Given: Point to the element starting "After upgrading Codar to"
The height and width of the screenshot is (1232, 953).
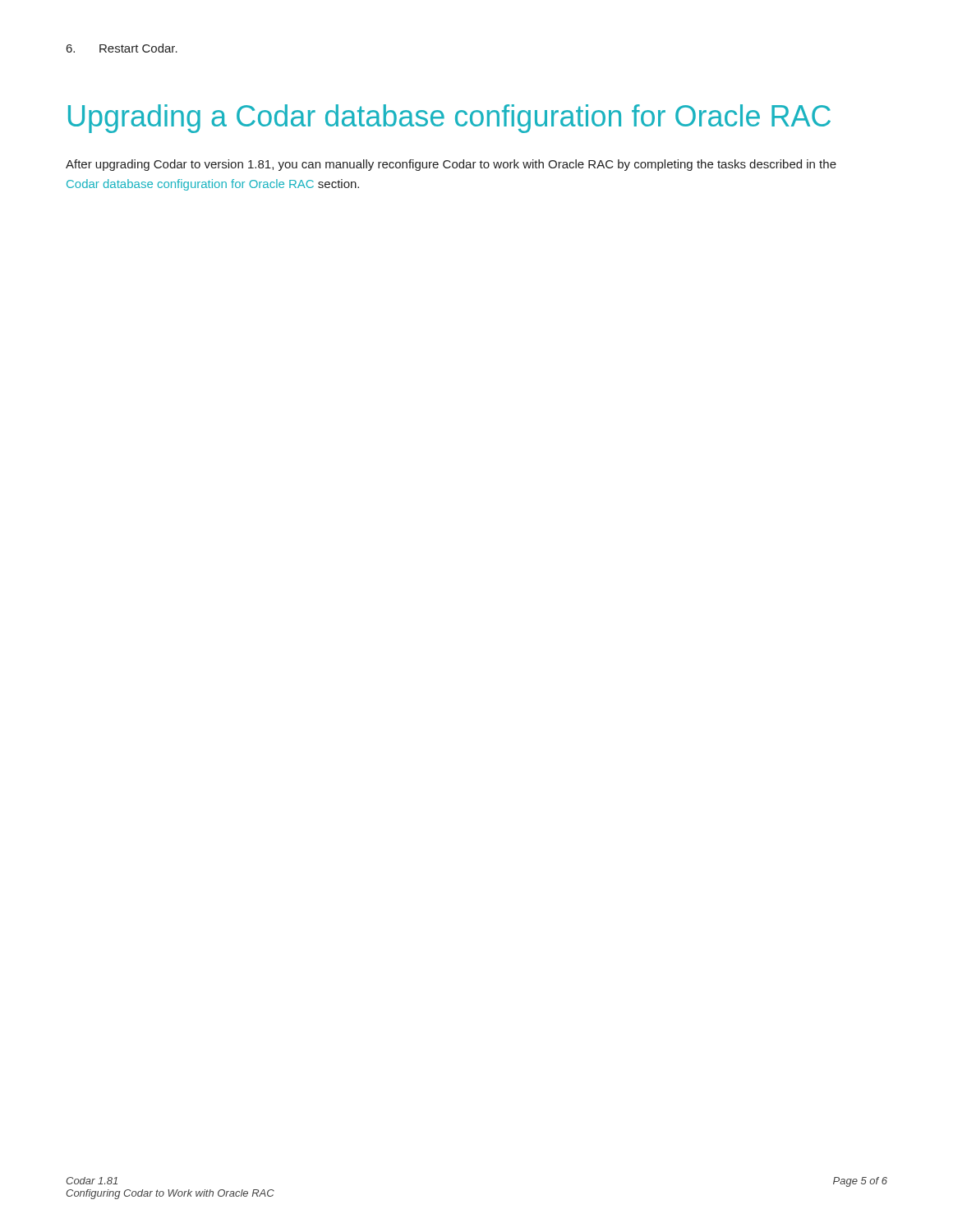Looking at the screenshot, I should pos(451,173).
